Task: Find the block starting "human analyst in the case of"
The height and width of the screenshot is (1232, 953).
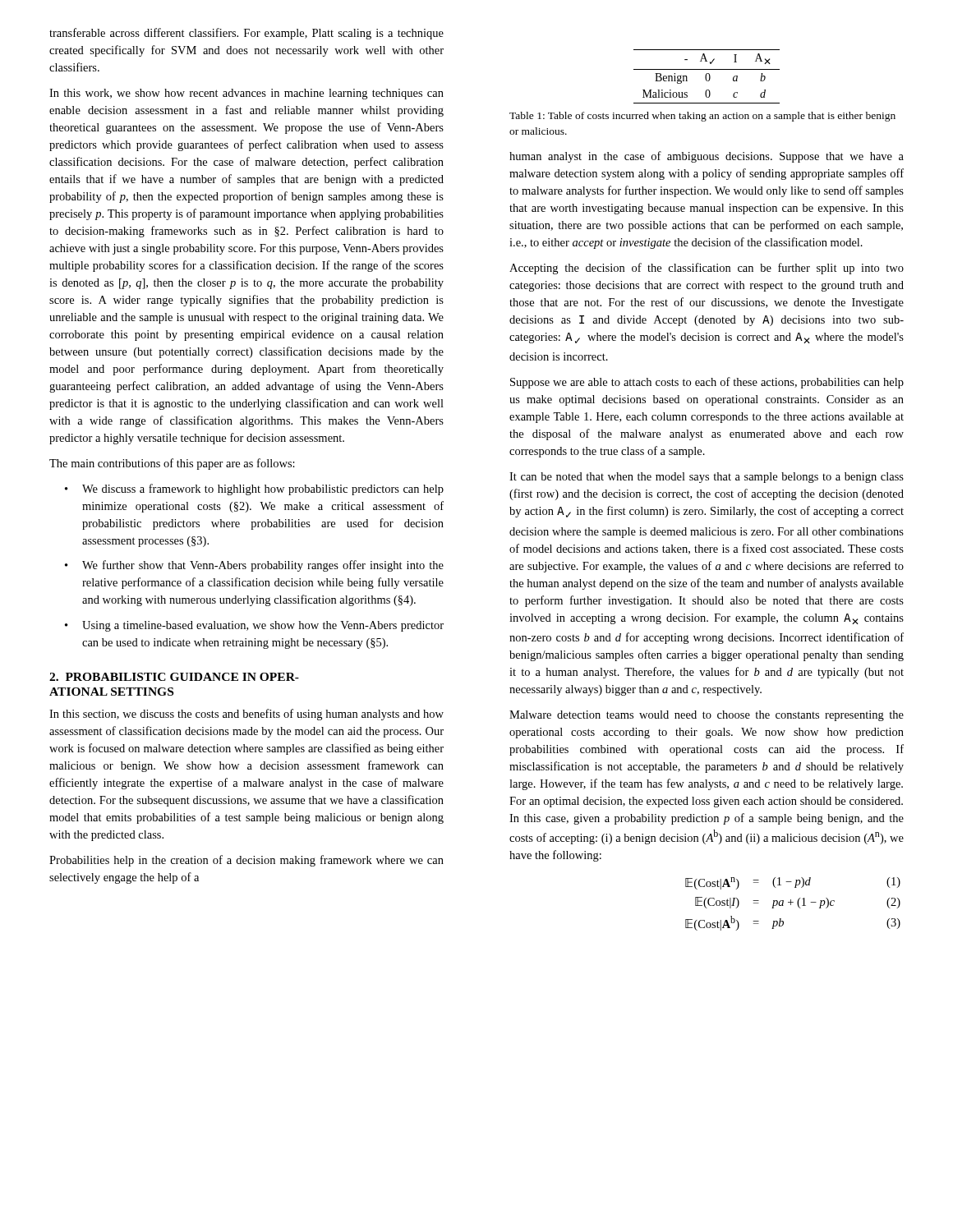Action: point(707,199)
